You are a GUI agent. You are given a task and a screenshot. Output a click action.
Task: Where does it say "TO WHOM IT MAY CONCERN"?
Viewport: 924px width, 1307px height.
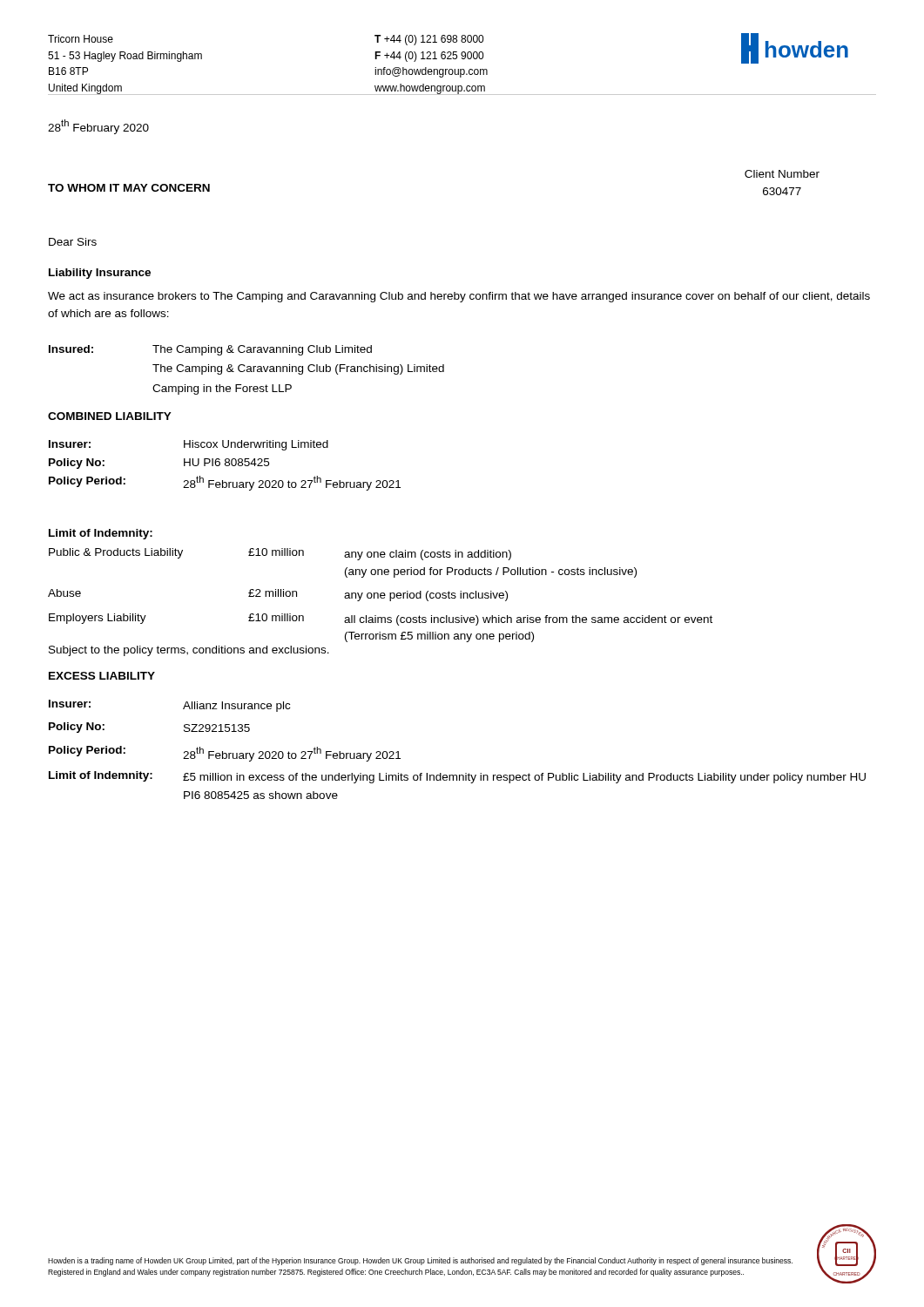pyautogui.click(x=129, y=188)
